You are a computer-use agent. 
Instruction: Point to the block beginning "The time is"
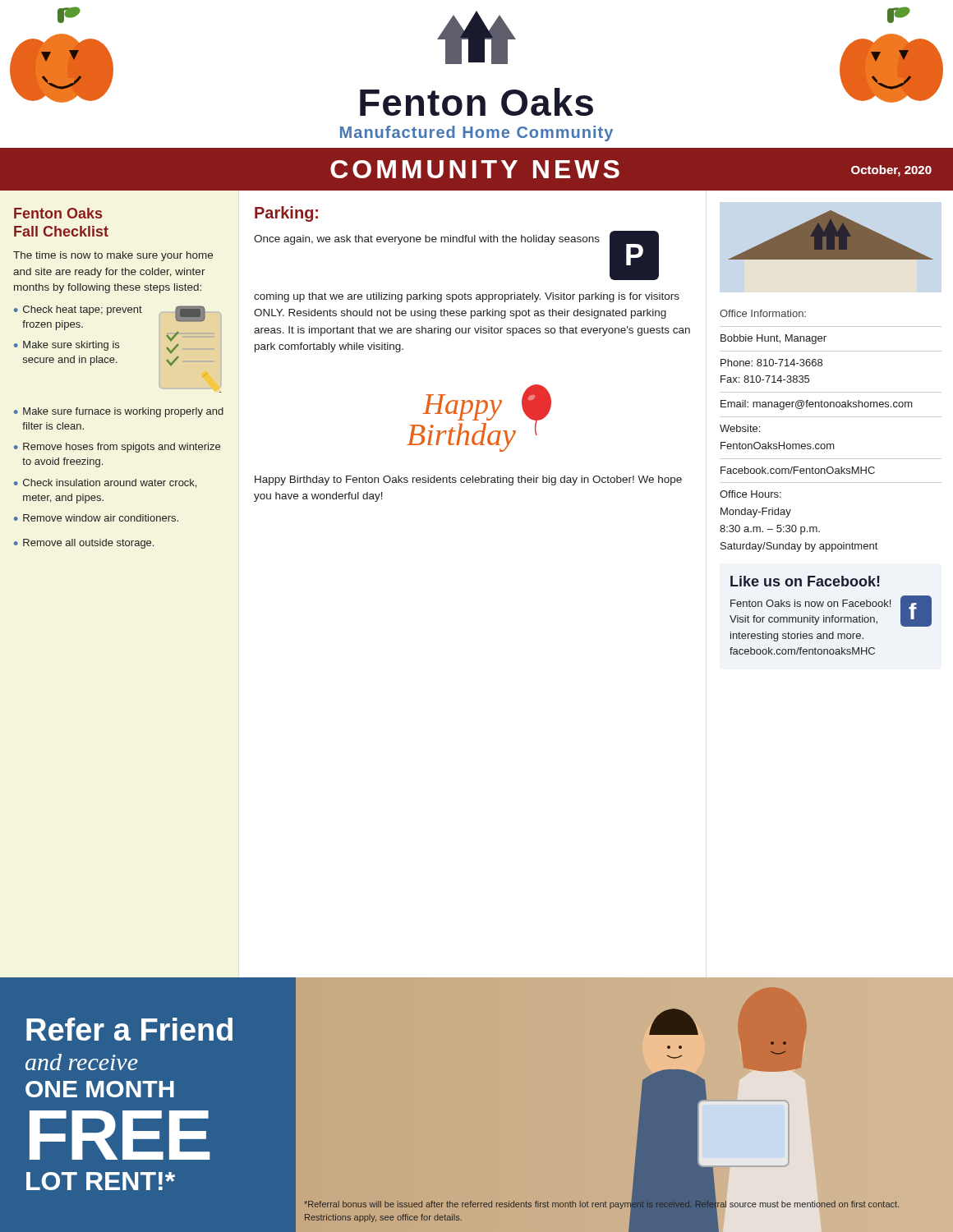119,271
